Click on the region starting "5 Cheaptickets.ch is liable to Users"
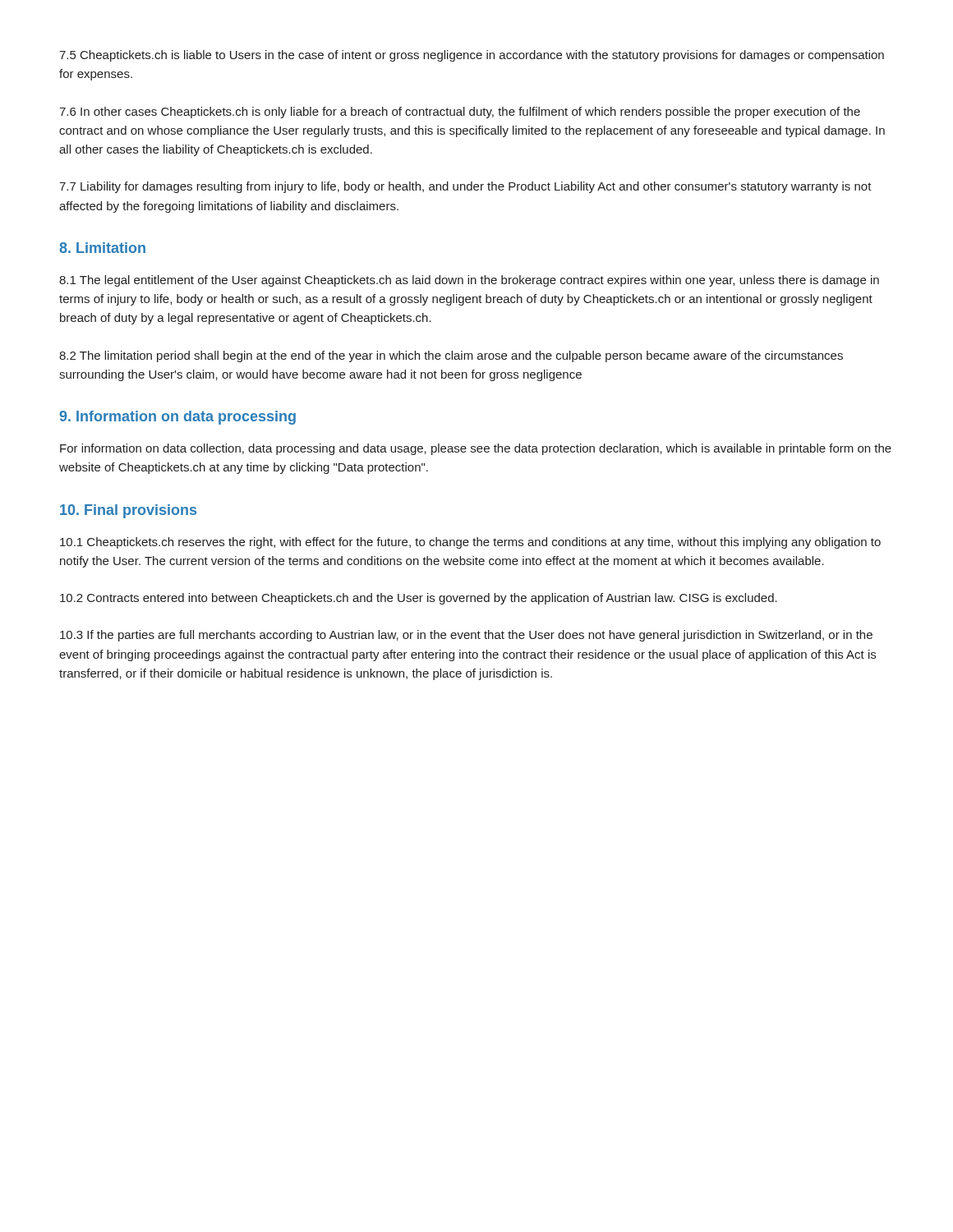The width and height of the screenshot is (953, 1232). pos(472,64)
